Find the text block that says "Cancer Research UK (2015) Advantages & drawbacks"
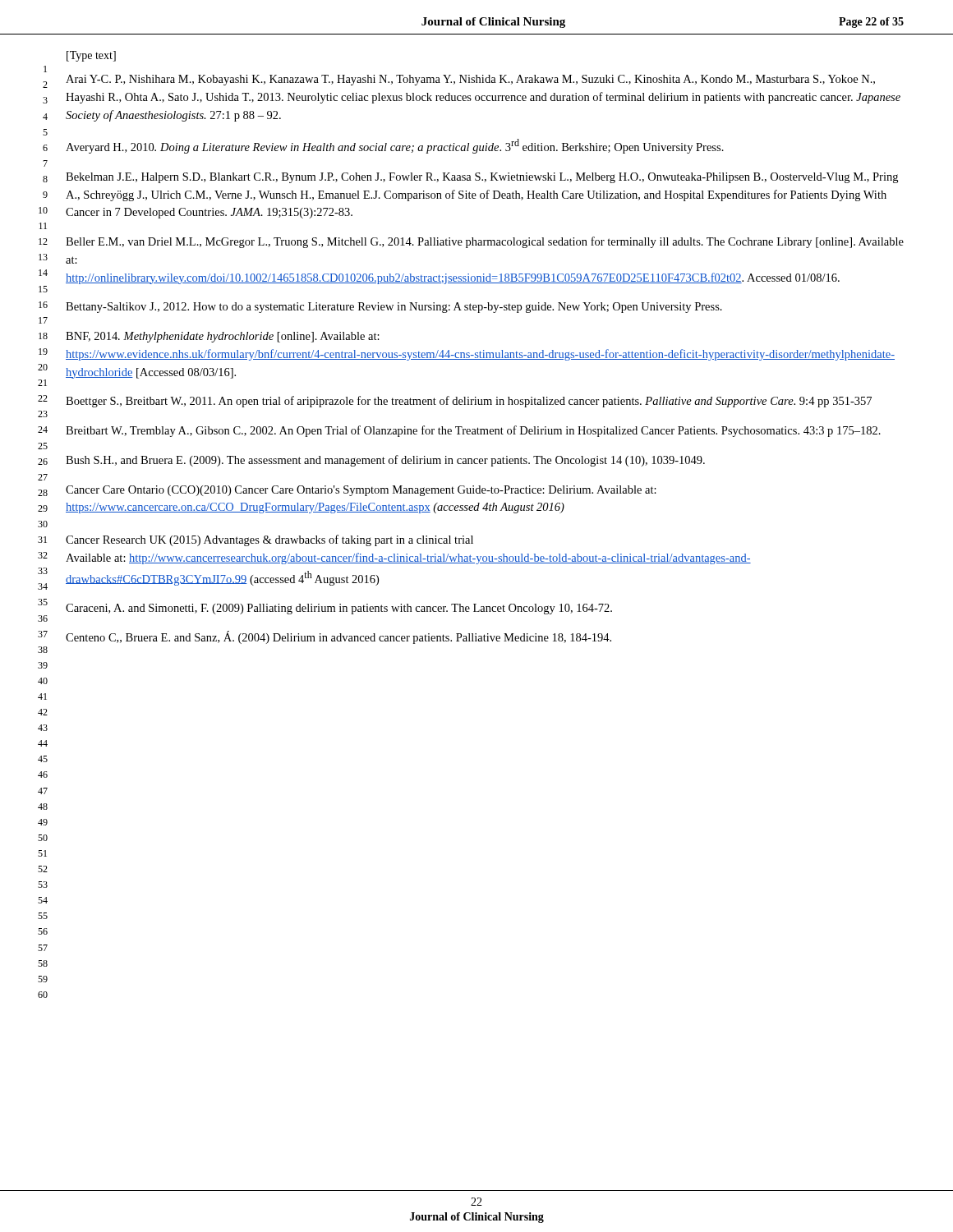This screenshot has width=953, height=1232. 408,559
